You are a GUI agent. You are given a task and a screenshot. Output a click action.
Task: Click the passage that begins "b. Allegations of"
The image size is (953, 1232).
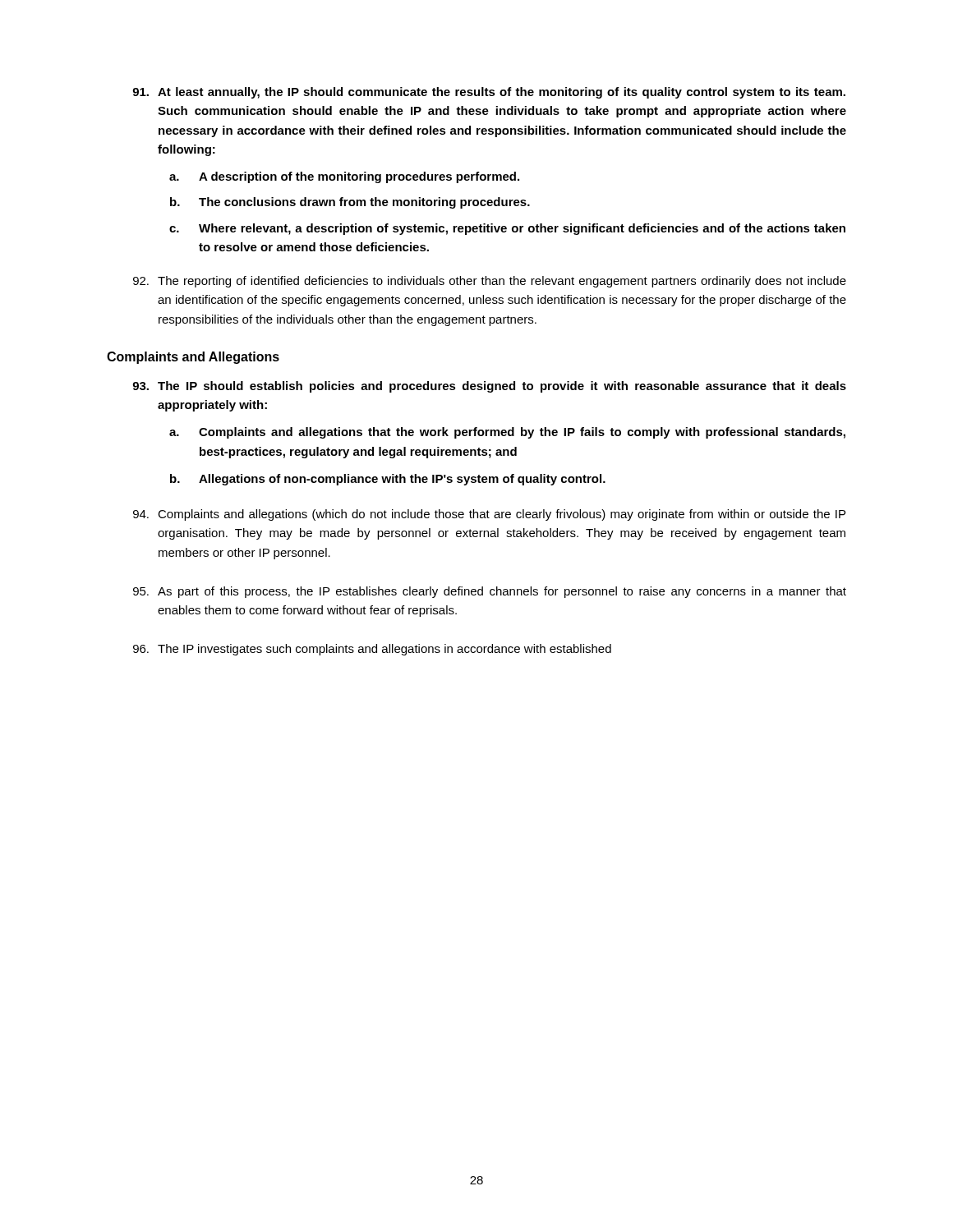[508, 478]
